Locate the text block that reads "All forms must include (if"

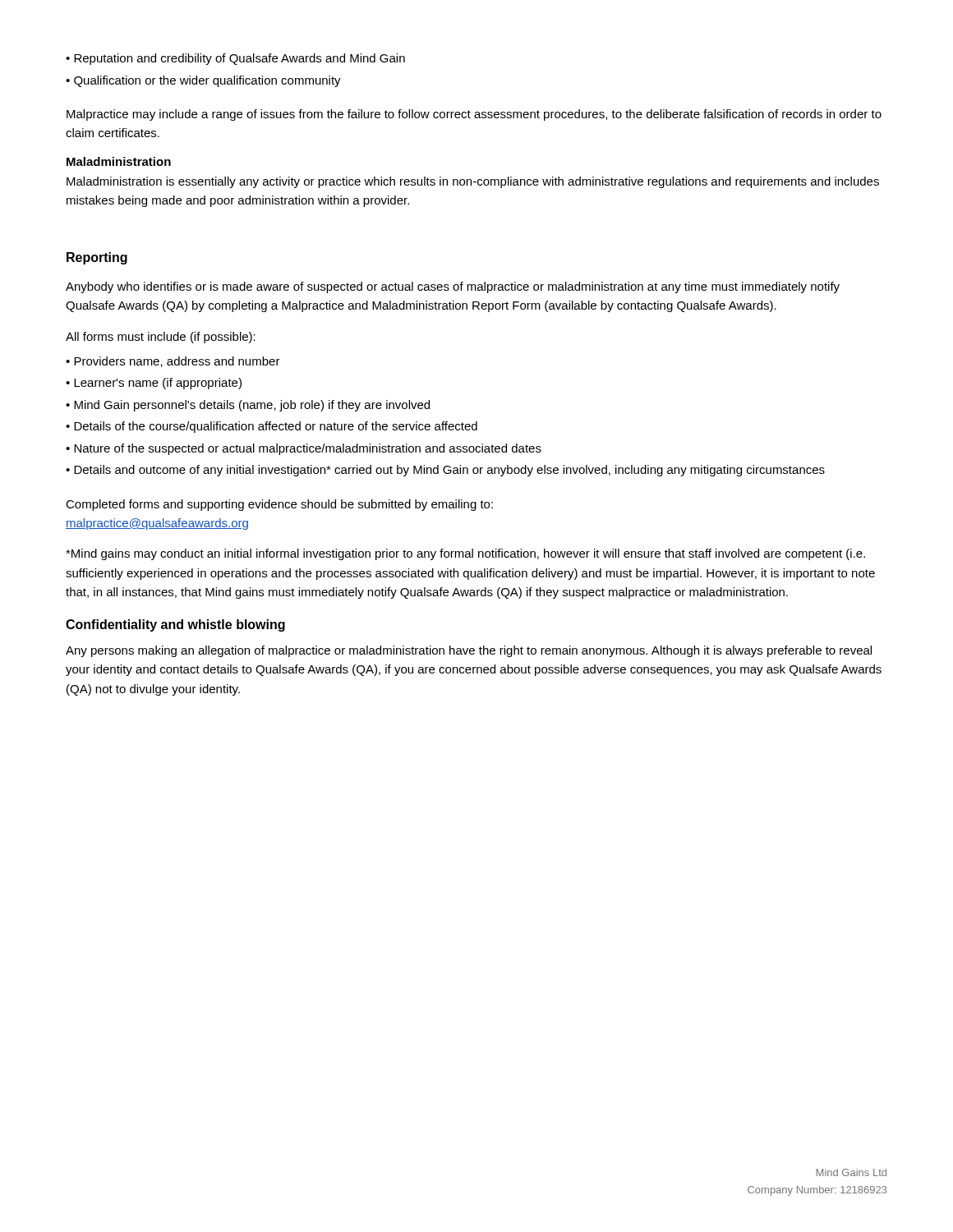[x=161, y=336]
